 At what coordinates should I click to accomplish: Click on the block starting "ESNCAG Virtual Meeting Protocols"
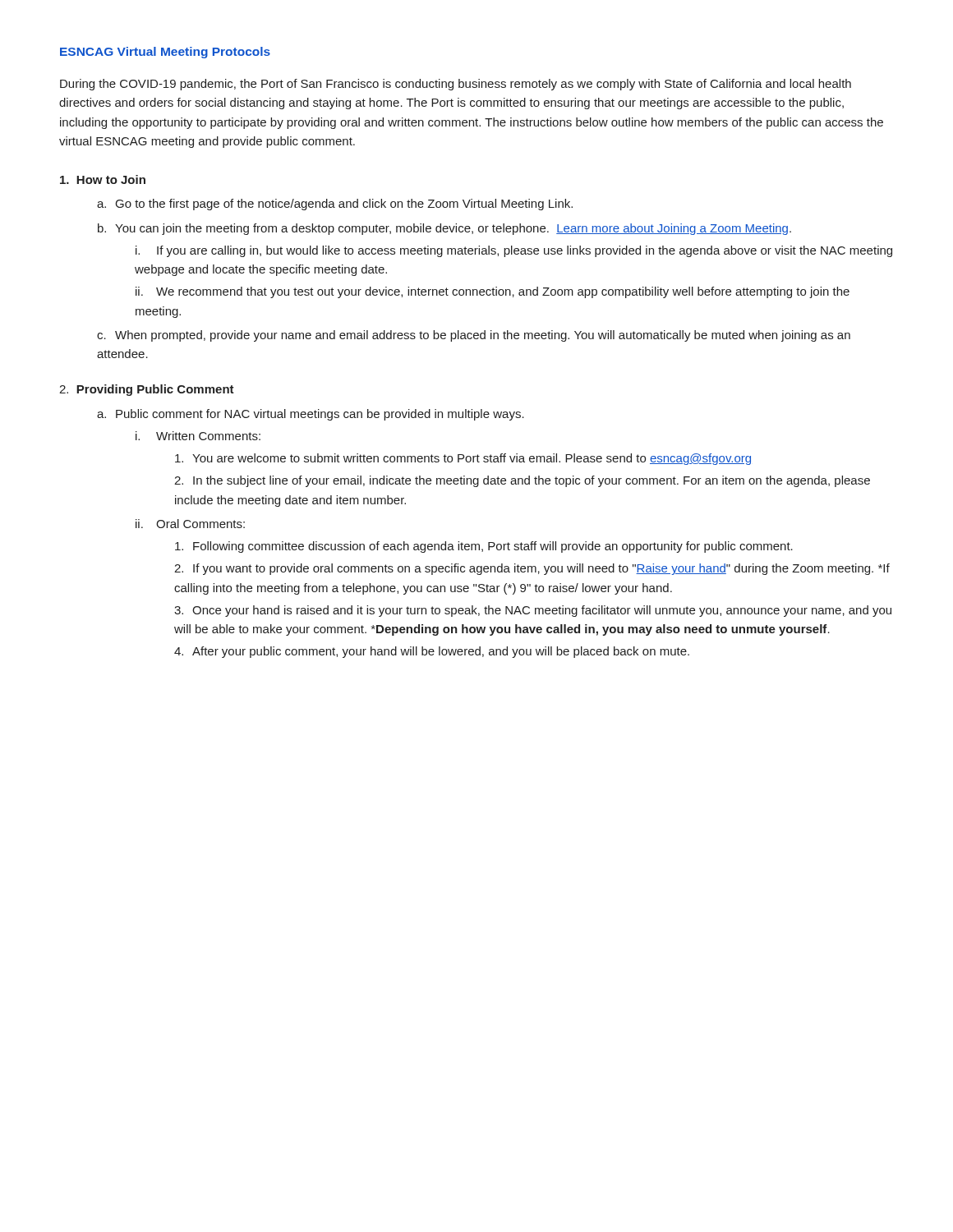click(x=165, y=51)
